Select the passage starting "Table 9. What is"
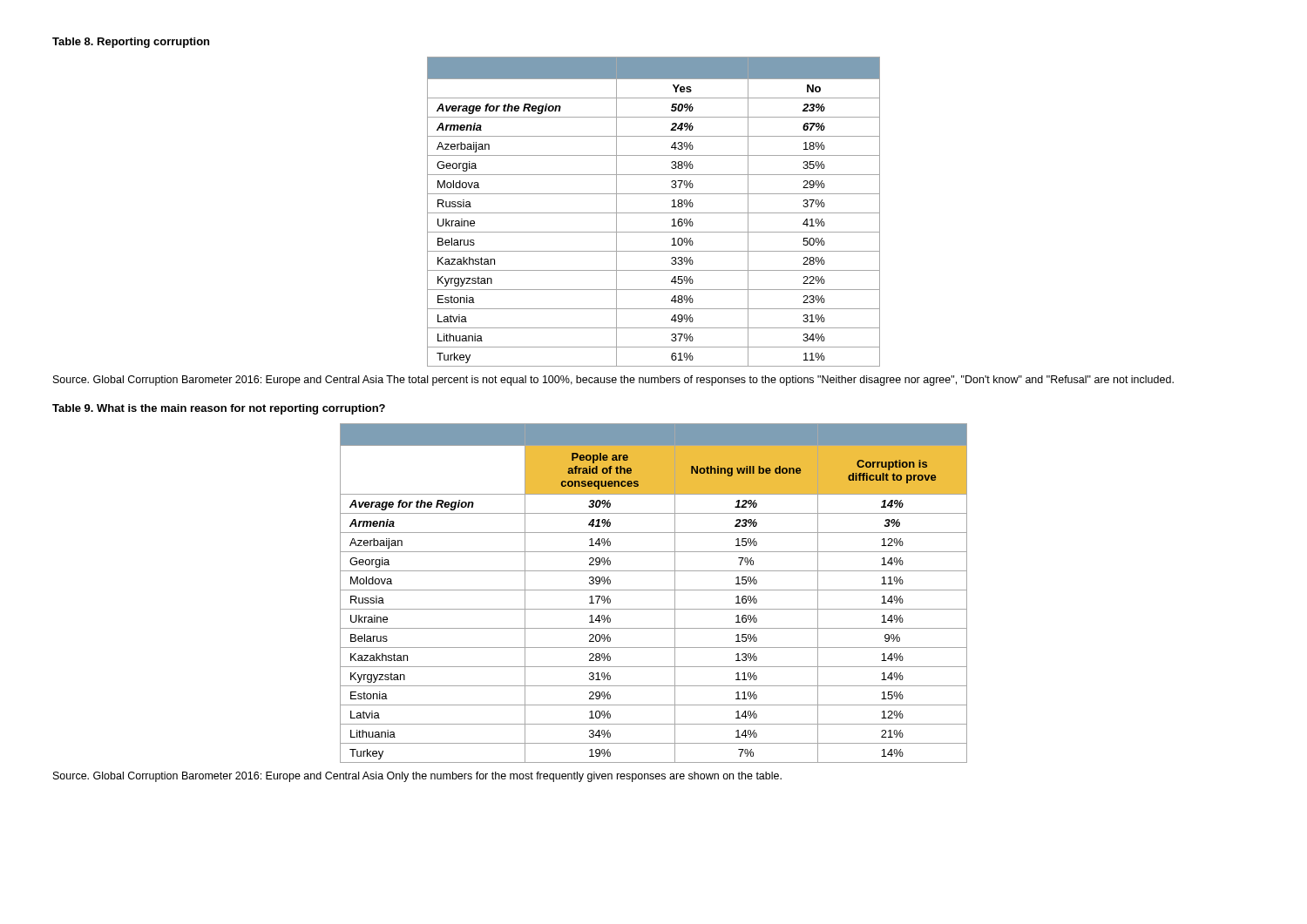 pyautogui.click(x=219, y=408)
